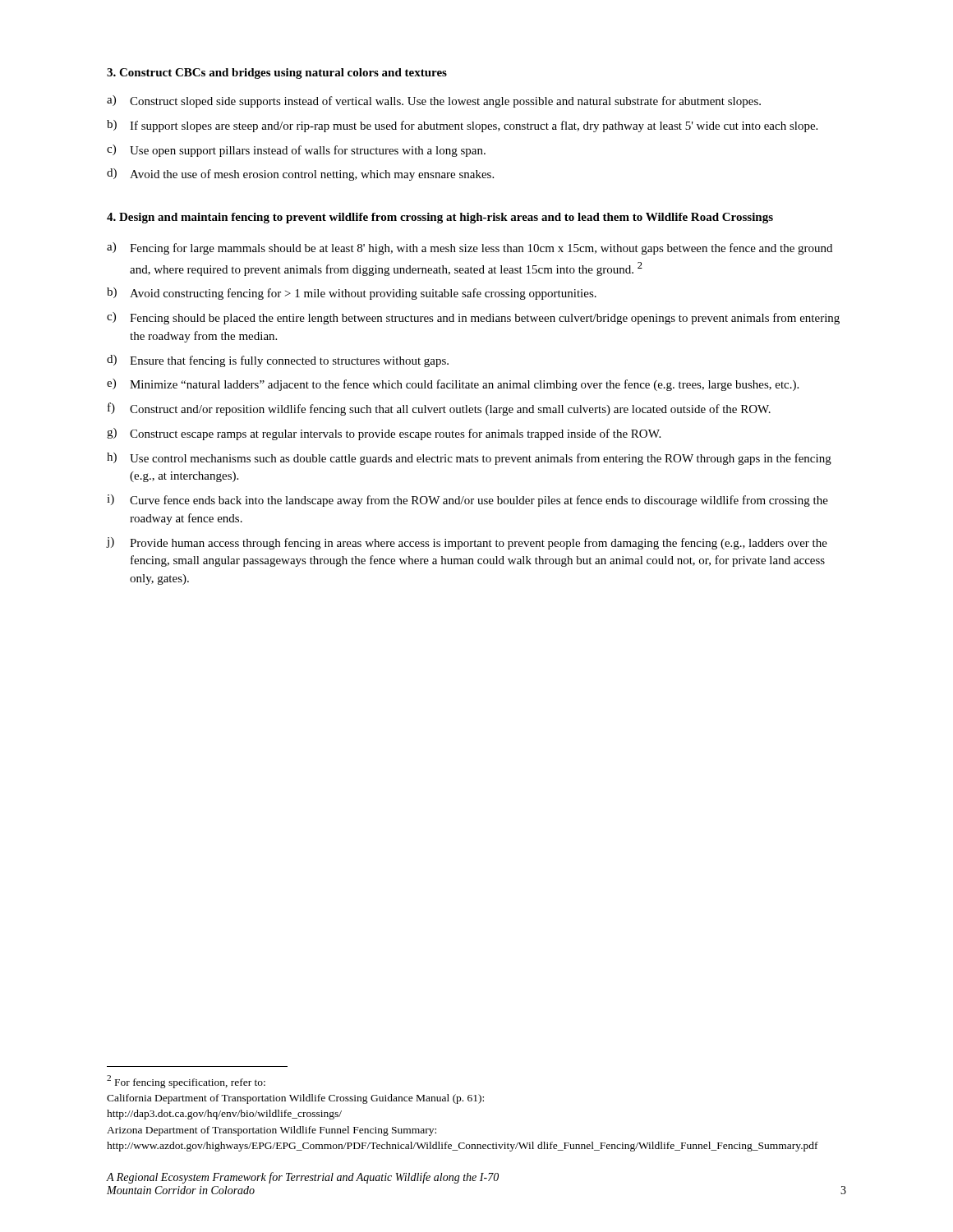
Task: Select the passage starting "b) If support slopes"
Action: (x=463, y=126)
